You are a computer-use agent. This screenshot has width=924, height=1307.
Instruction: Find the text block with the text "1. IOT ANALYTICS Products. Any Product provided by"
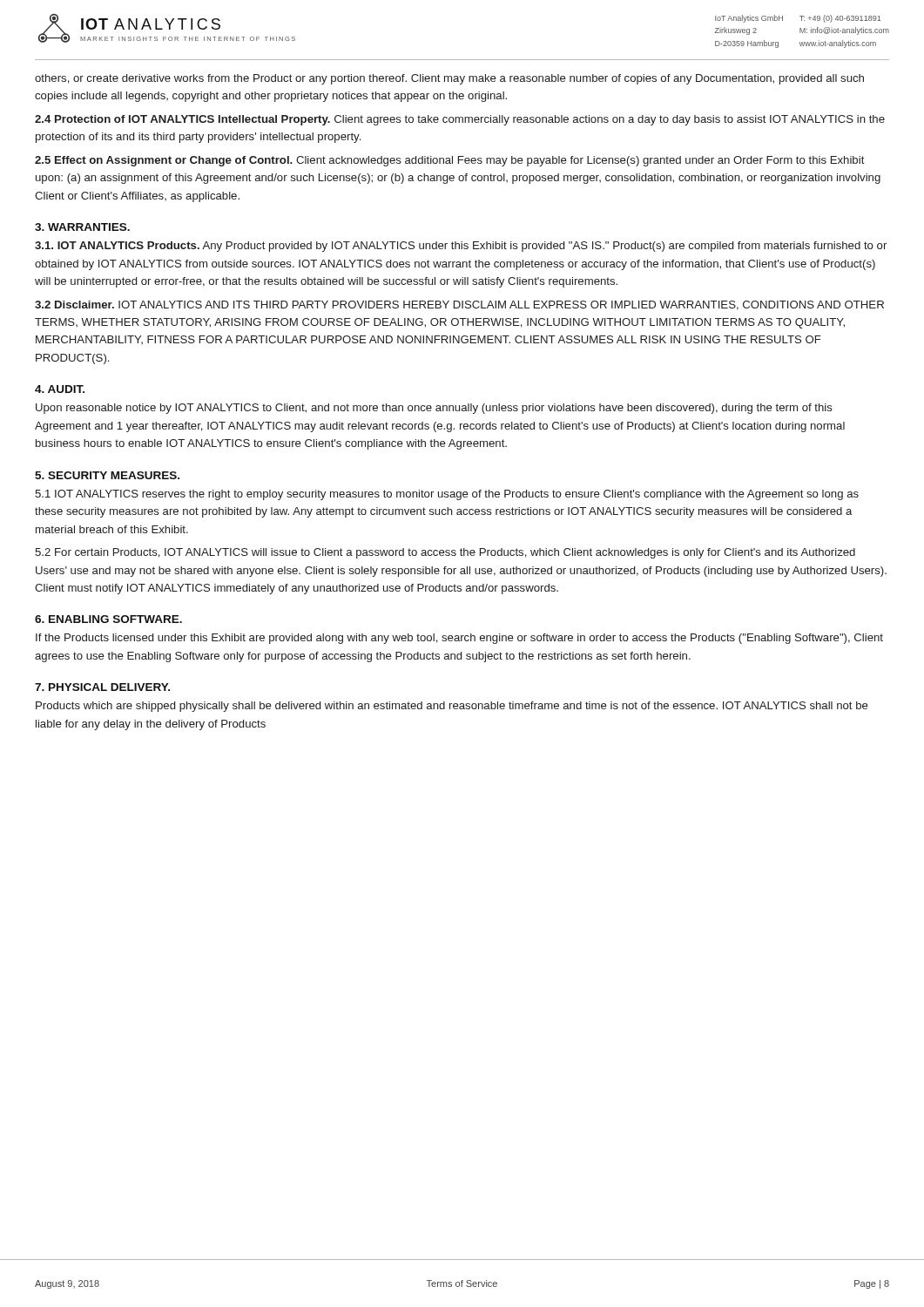(462, 264)
